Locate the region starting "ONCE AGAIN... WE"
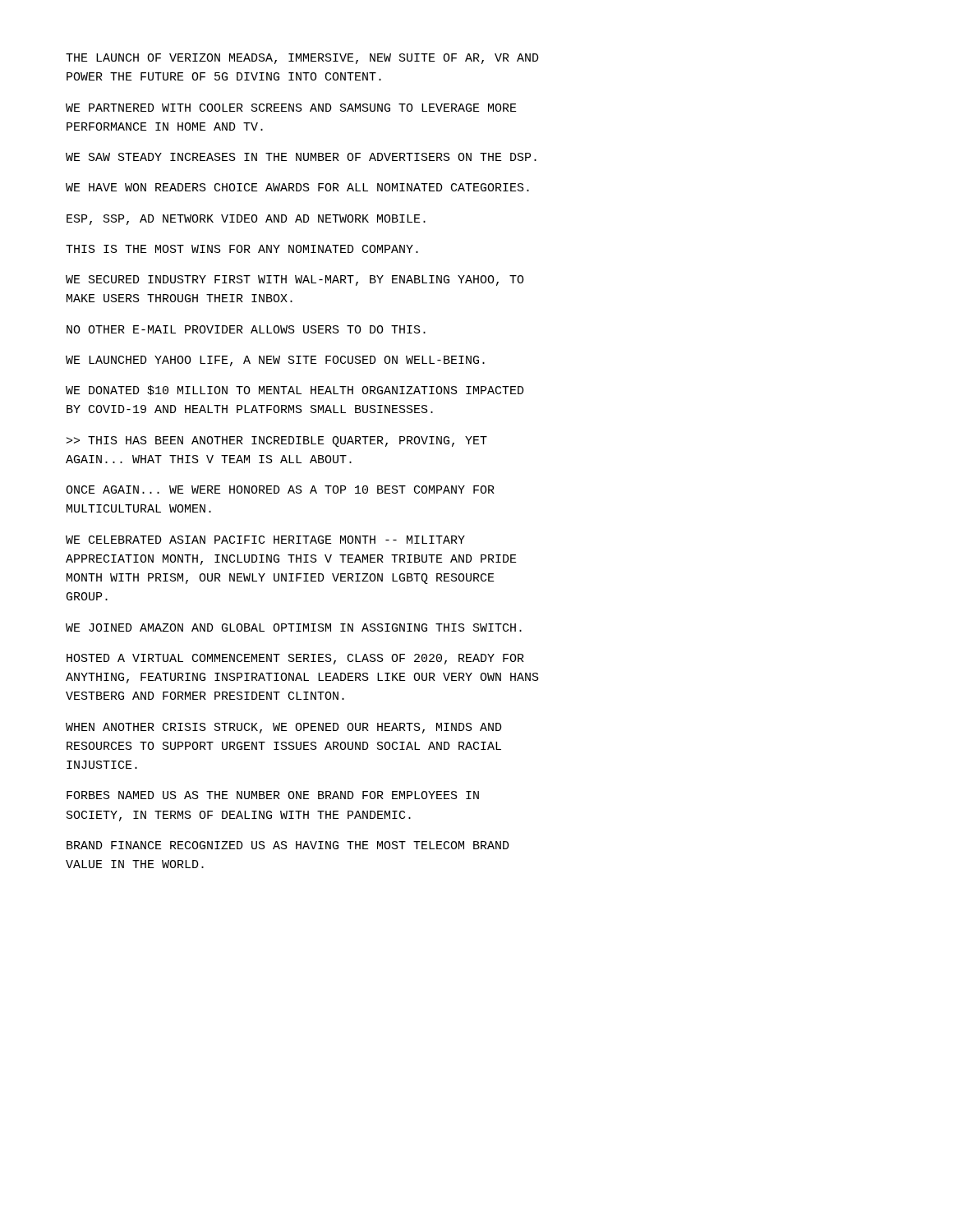This screenshot has width=953, height=1232. (x=280, y=500)
